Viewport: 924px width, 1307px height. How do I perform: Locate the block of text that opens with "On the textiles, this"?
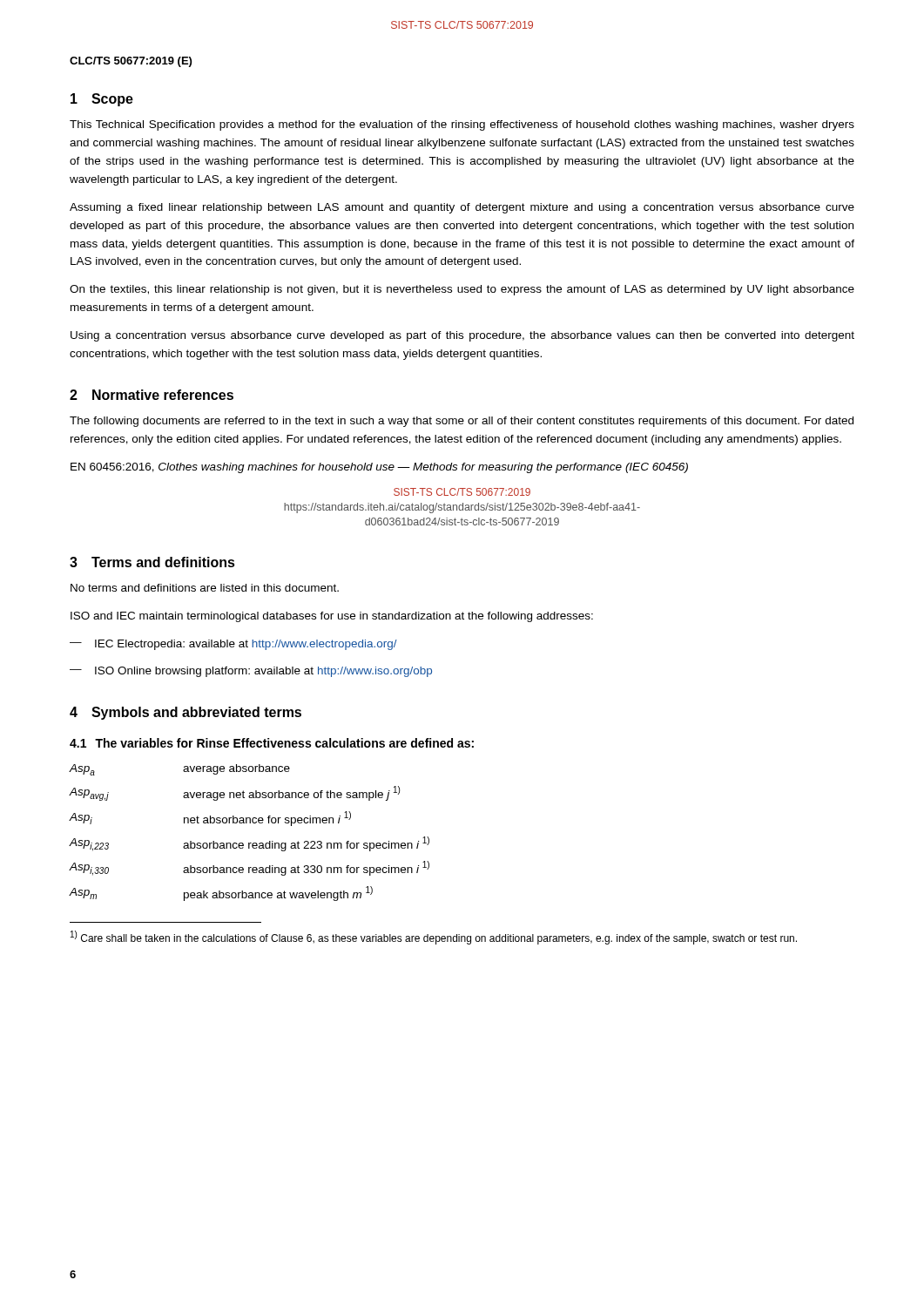462,299
